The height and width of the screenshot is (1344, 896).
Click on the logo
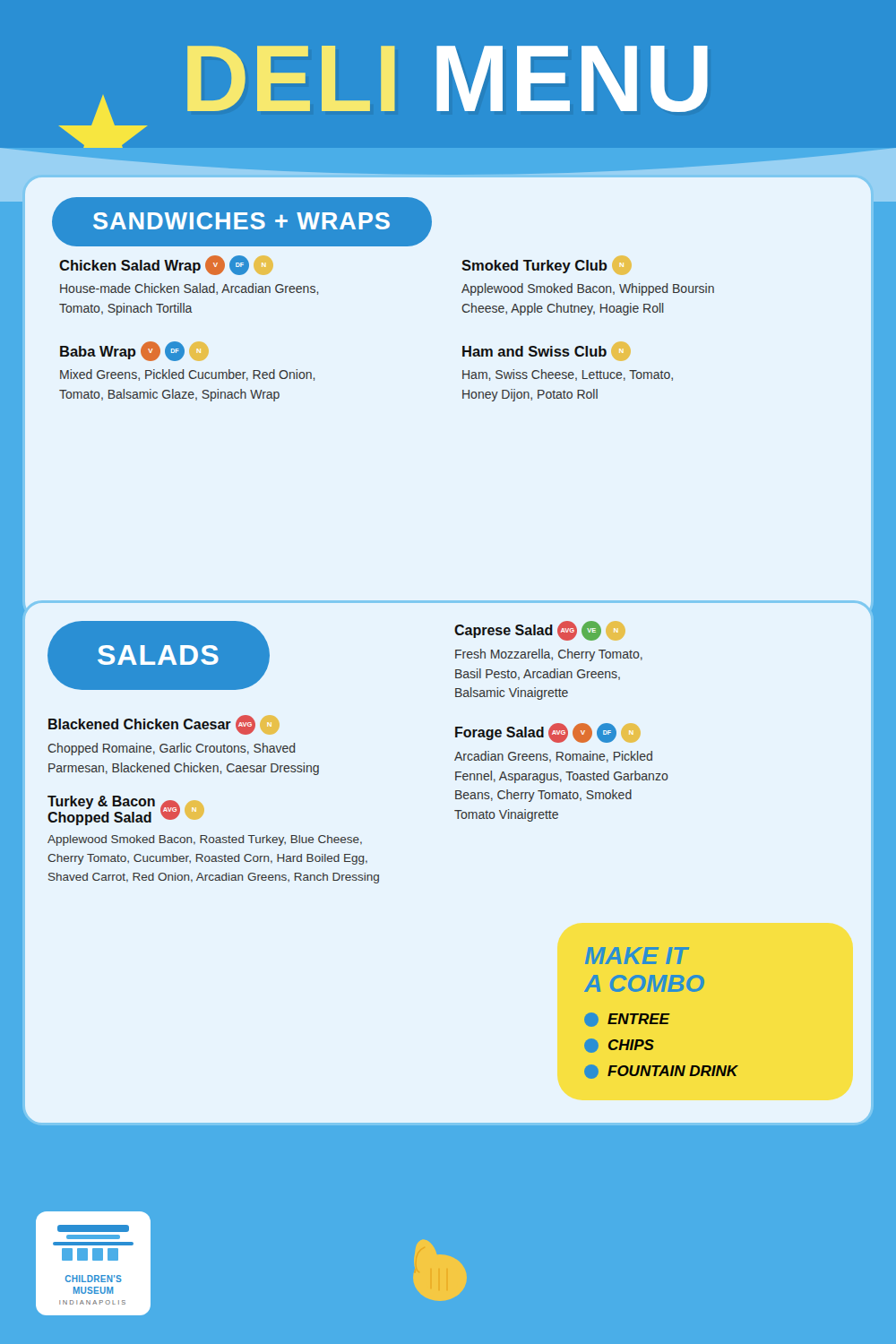[x=93, y=1263]
